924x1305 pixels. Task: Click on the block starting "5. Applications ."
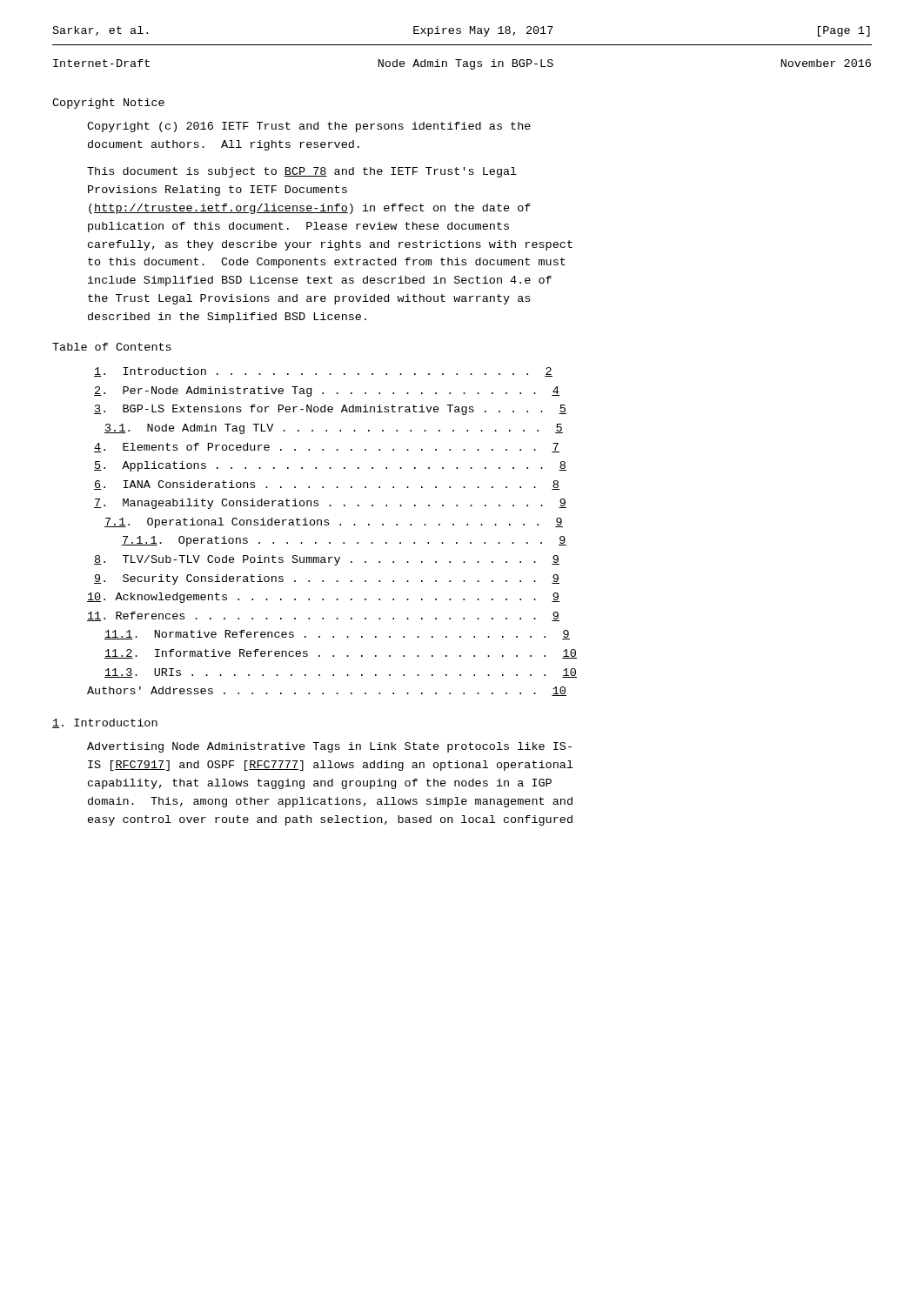click(327, 466)
